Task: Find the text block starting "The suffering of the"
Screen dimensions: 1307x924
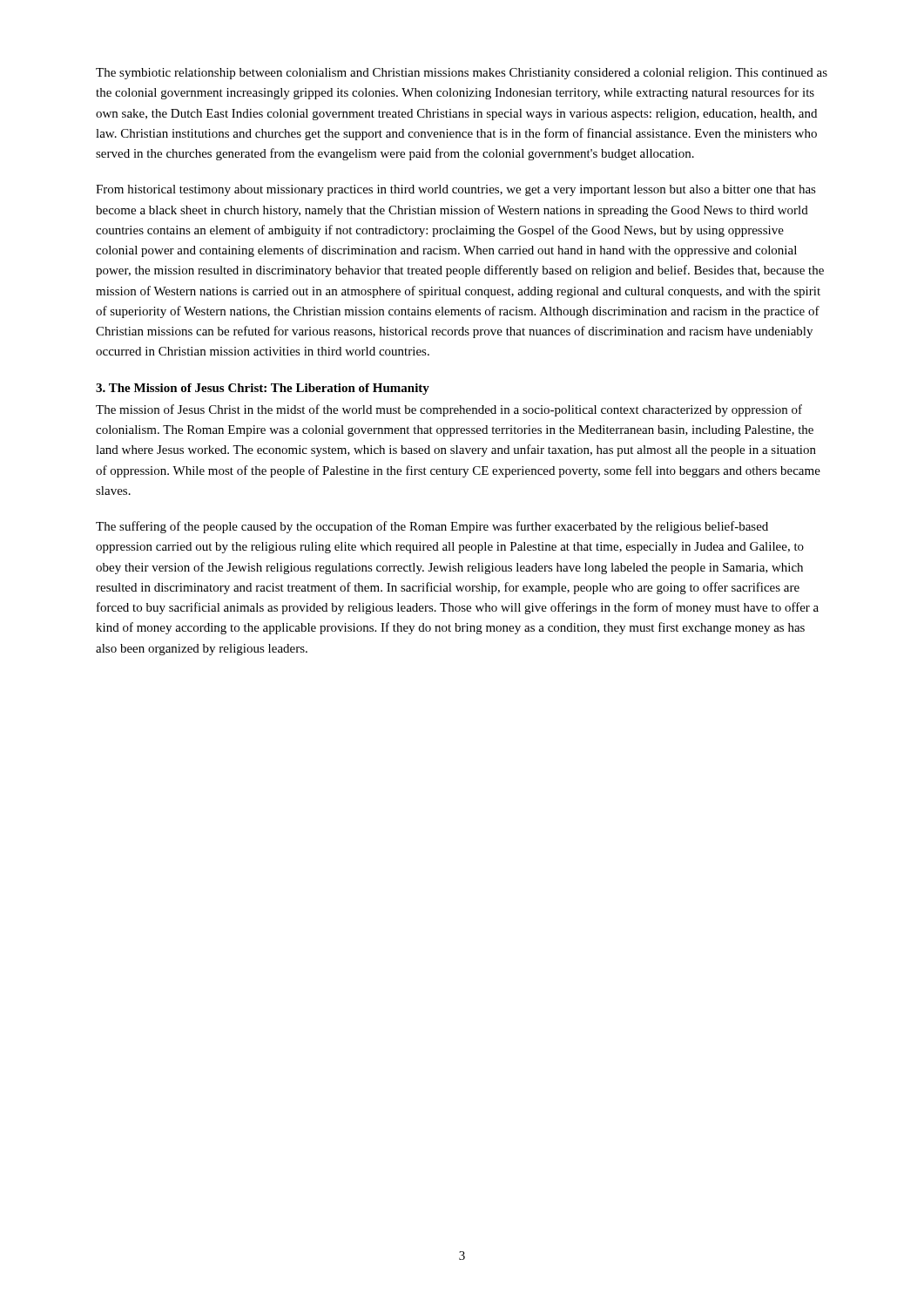Action: click(457, 587)
